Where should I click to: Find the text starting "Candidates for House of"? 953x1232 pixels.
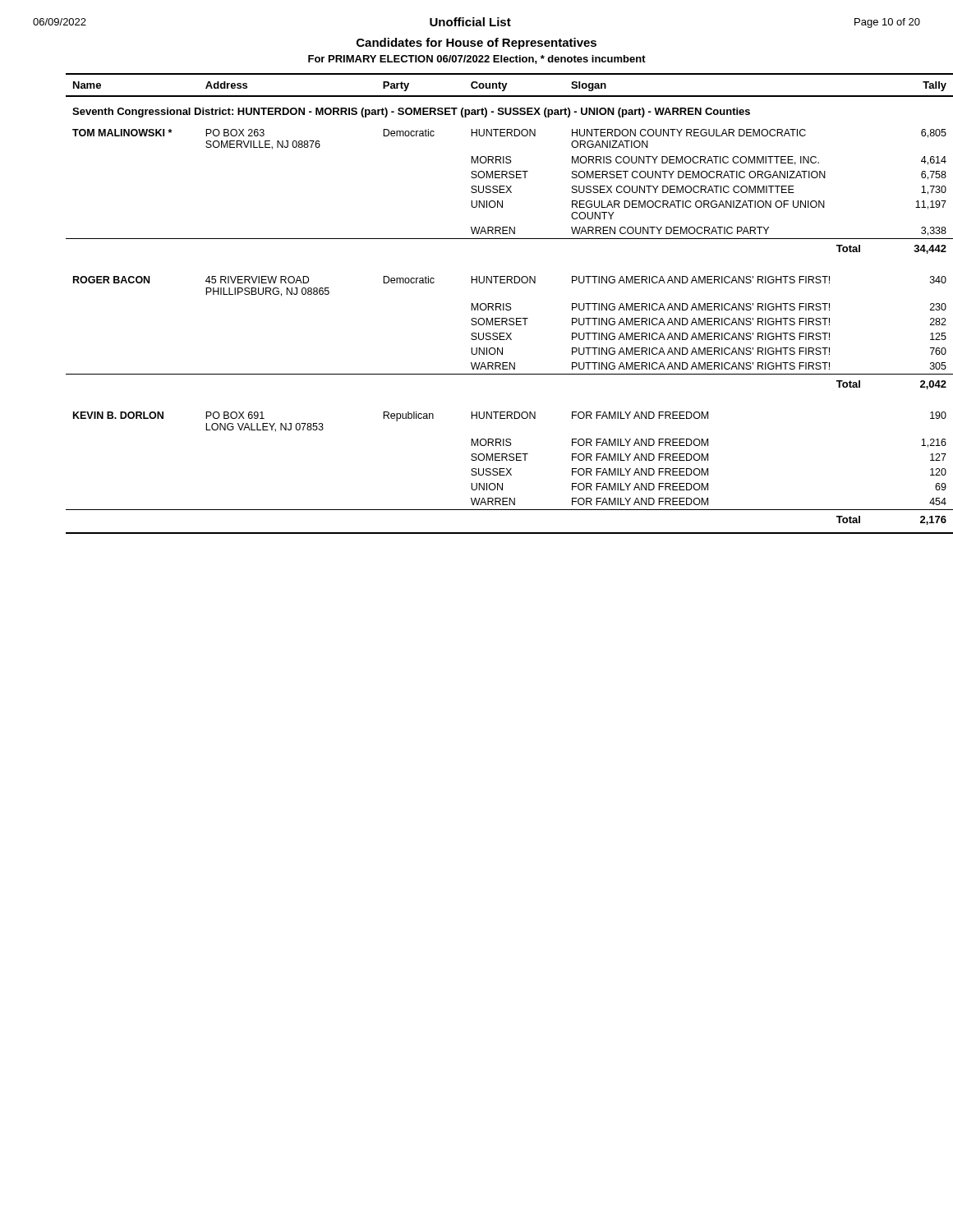click(476, 42)
